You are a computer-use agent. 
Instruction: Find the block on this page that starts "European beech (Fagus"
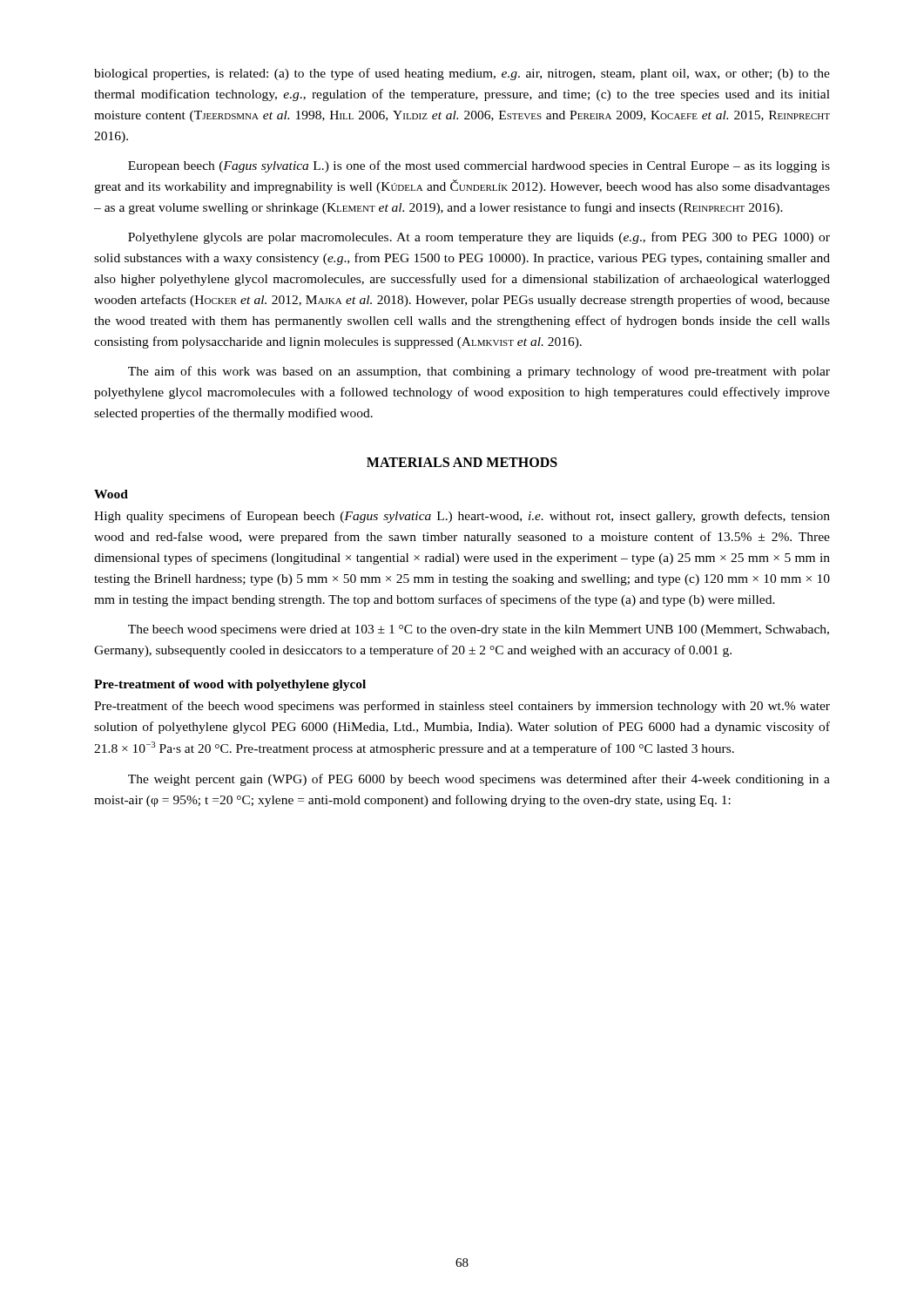[462, 186]
